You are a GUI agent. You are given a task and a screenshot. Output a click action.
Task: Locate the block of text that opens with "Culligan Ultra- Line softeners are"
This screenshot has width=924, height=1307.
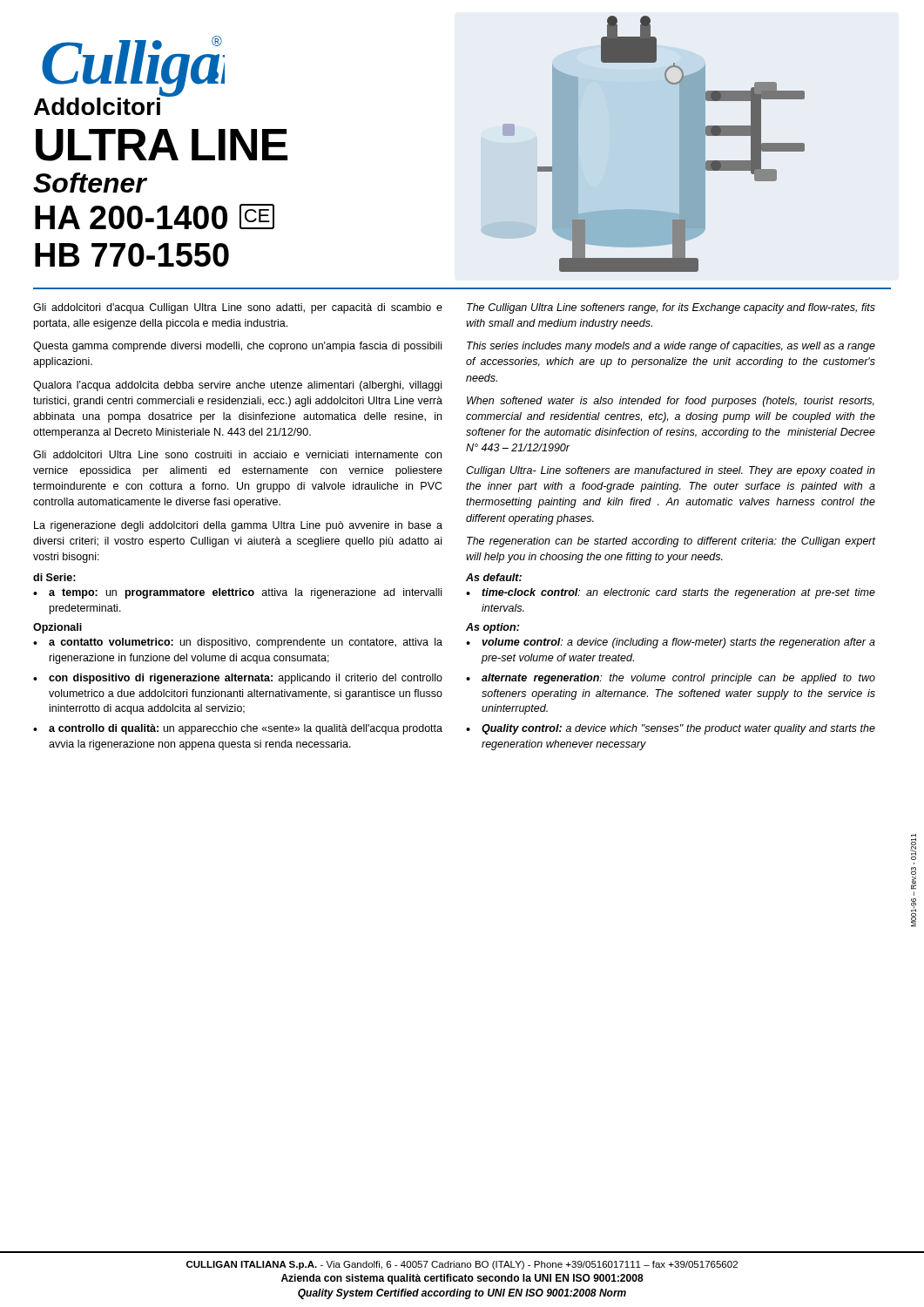point(671,494)
